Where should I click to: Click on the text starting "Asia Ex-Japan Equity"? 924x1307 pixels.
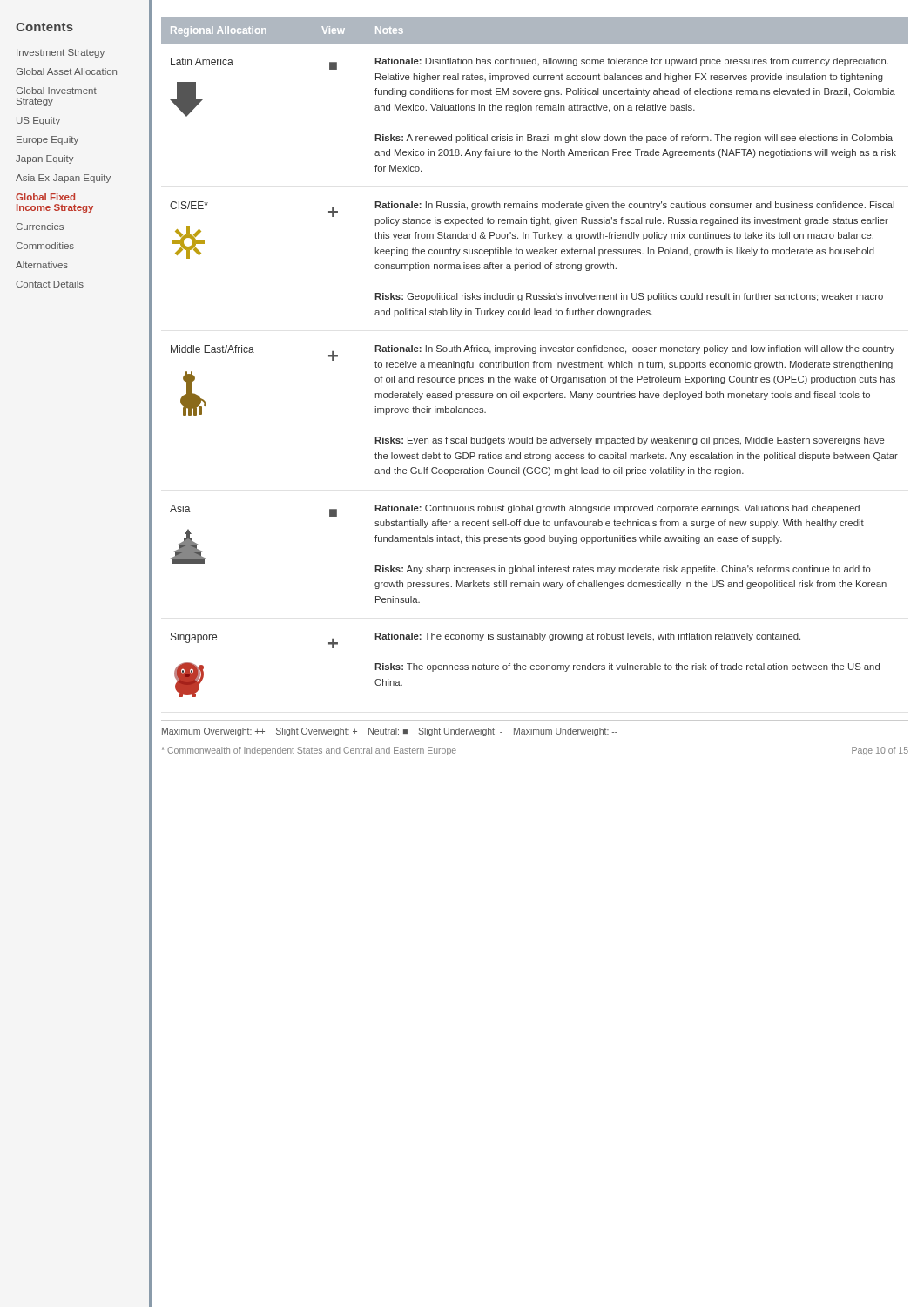click(63, 178)
